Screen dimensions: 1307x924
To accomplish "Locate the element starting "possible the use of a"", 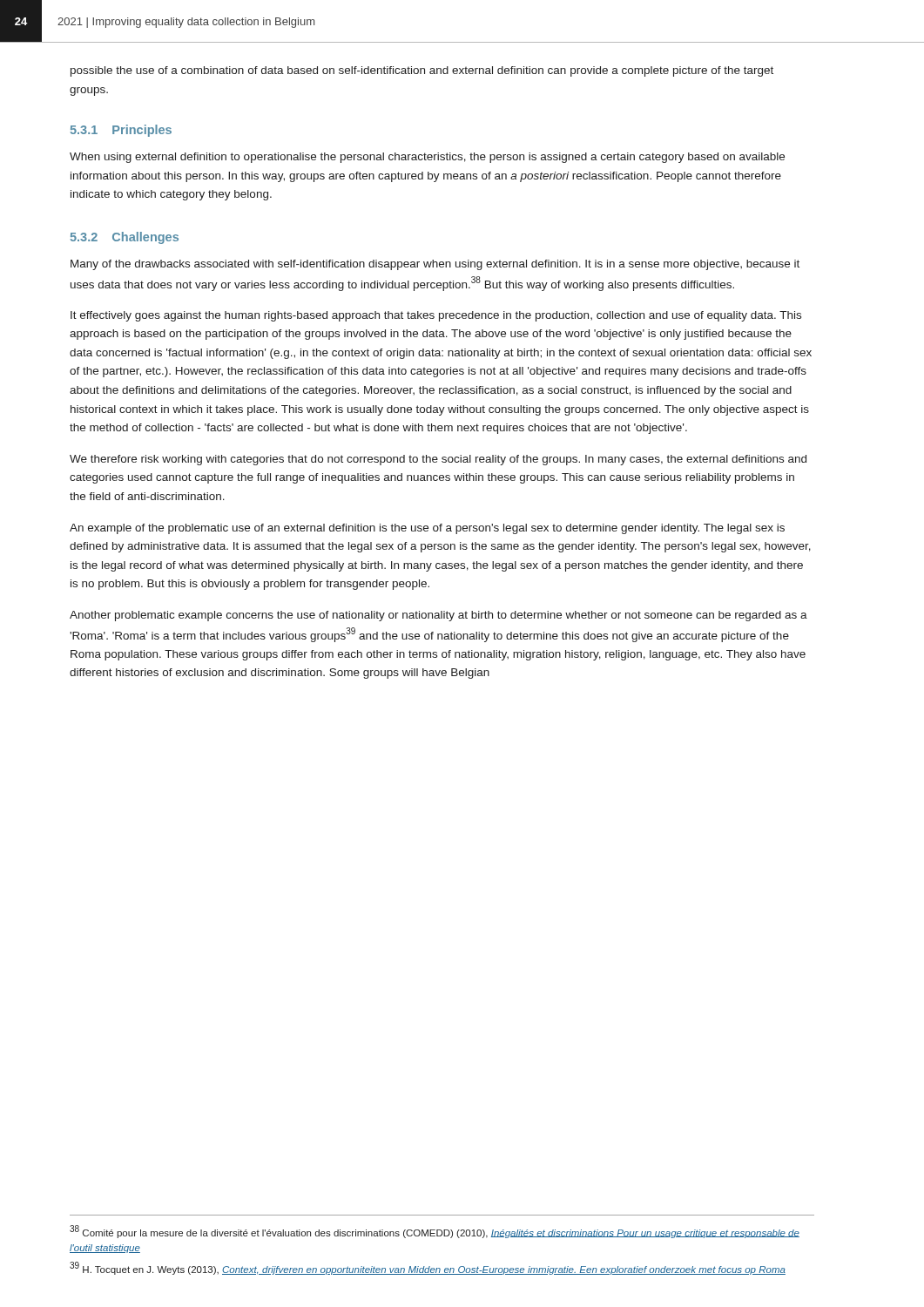I will click(x=422, y=80).
